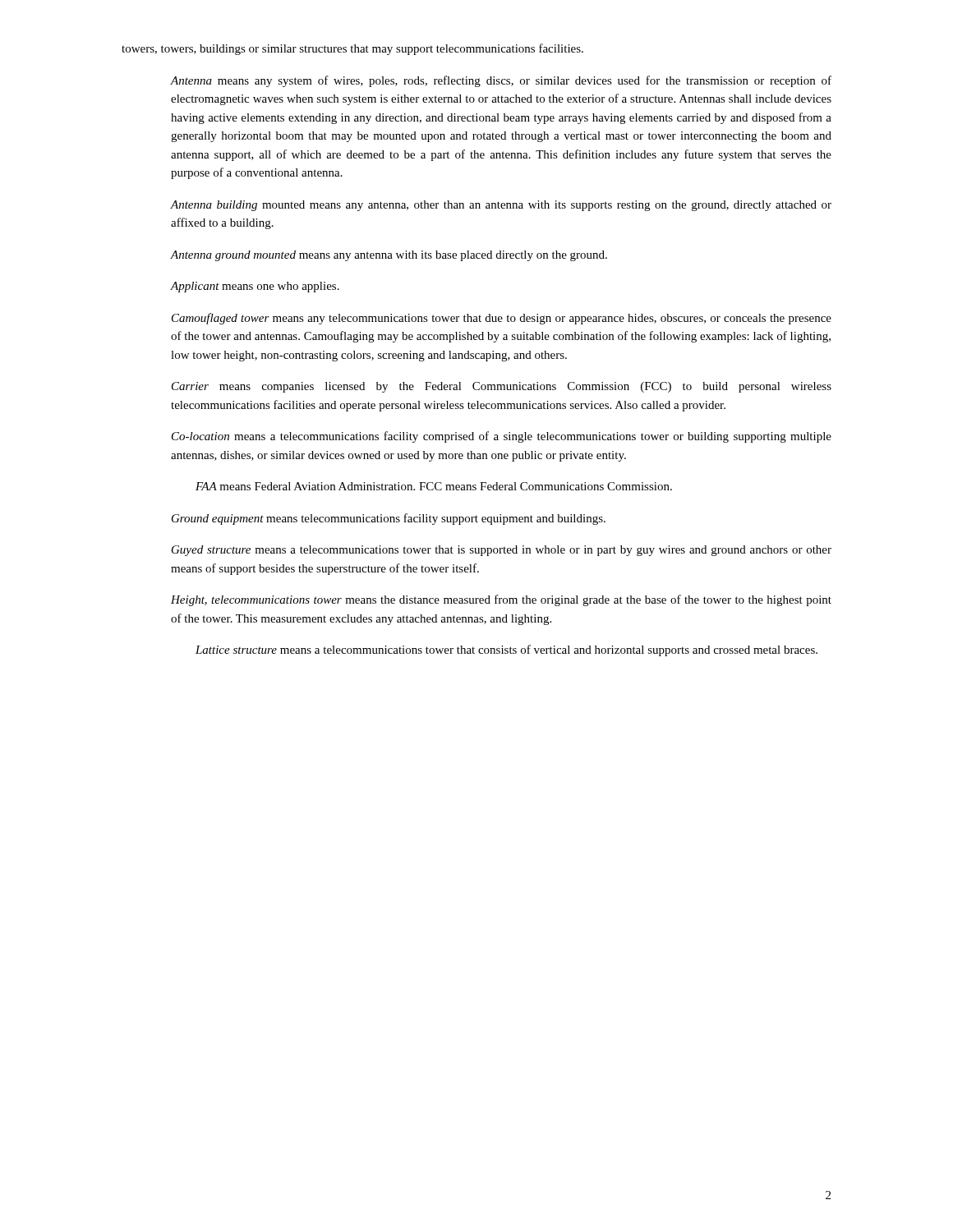Find the text block that reads "Co-location means a"
The image size is (953, 1232).
click(501, 445)
